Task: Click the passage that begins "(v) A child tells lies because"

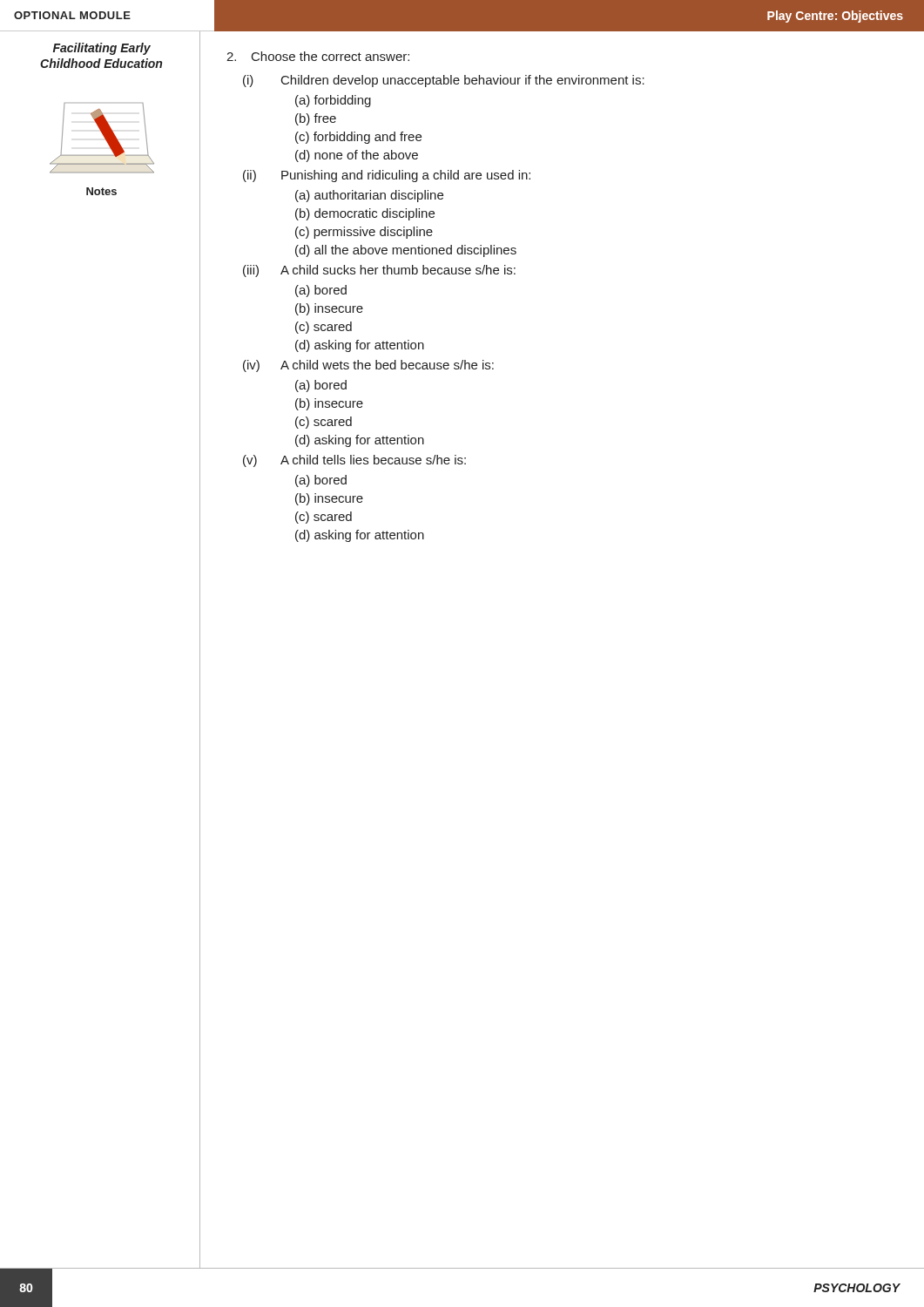Action: (355, 460)
